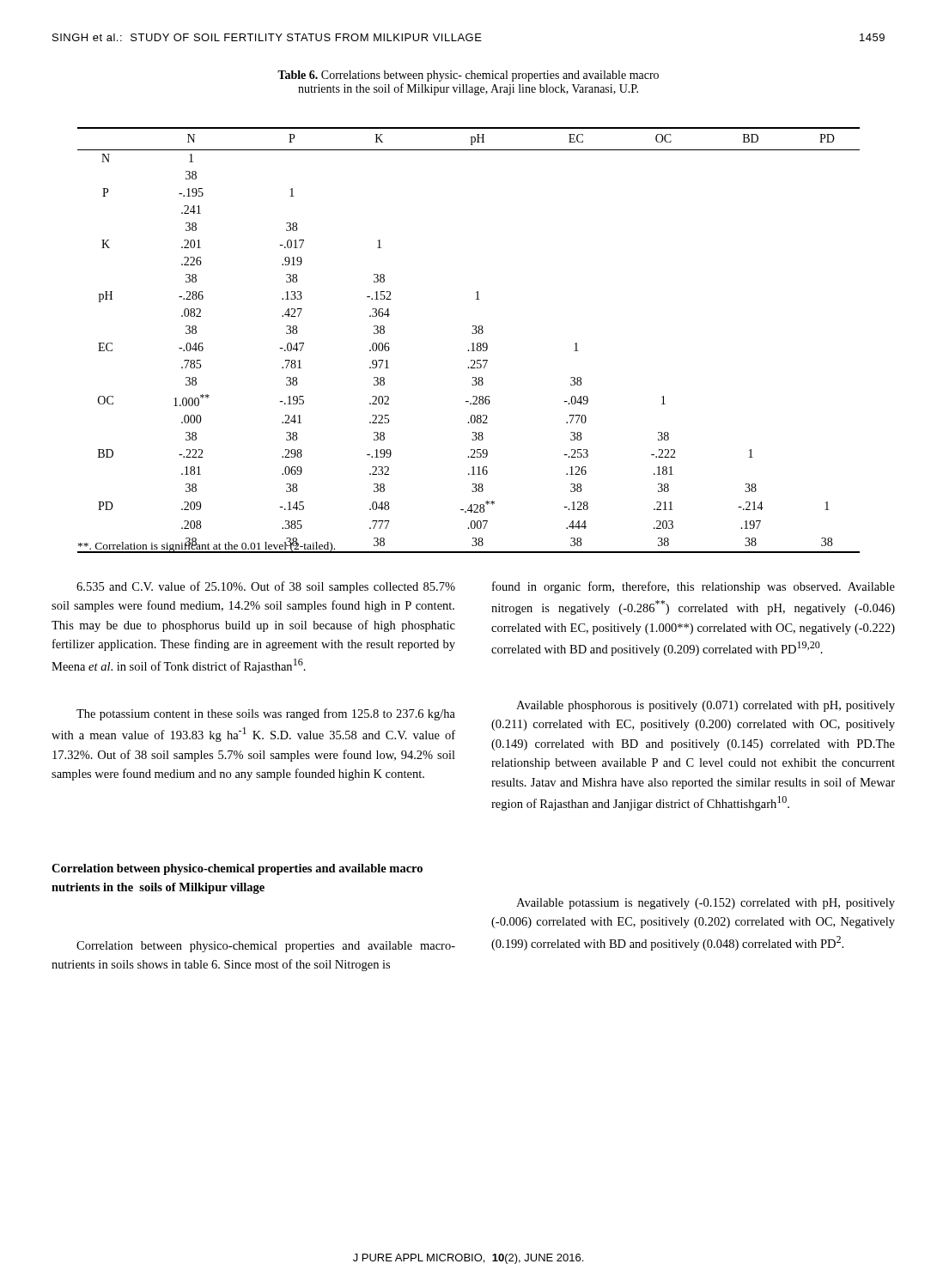
Task: Find the table that mentions "-.428 **"
Action: tap(468, 340)
